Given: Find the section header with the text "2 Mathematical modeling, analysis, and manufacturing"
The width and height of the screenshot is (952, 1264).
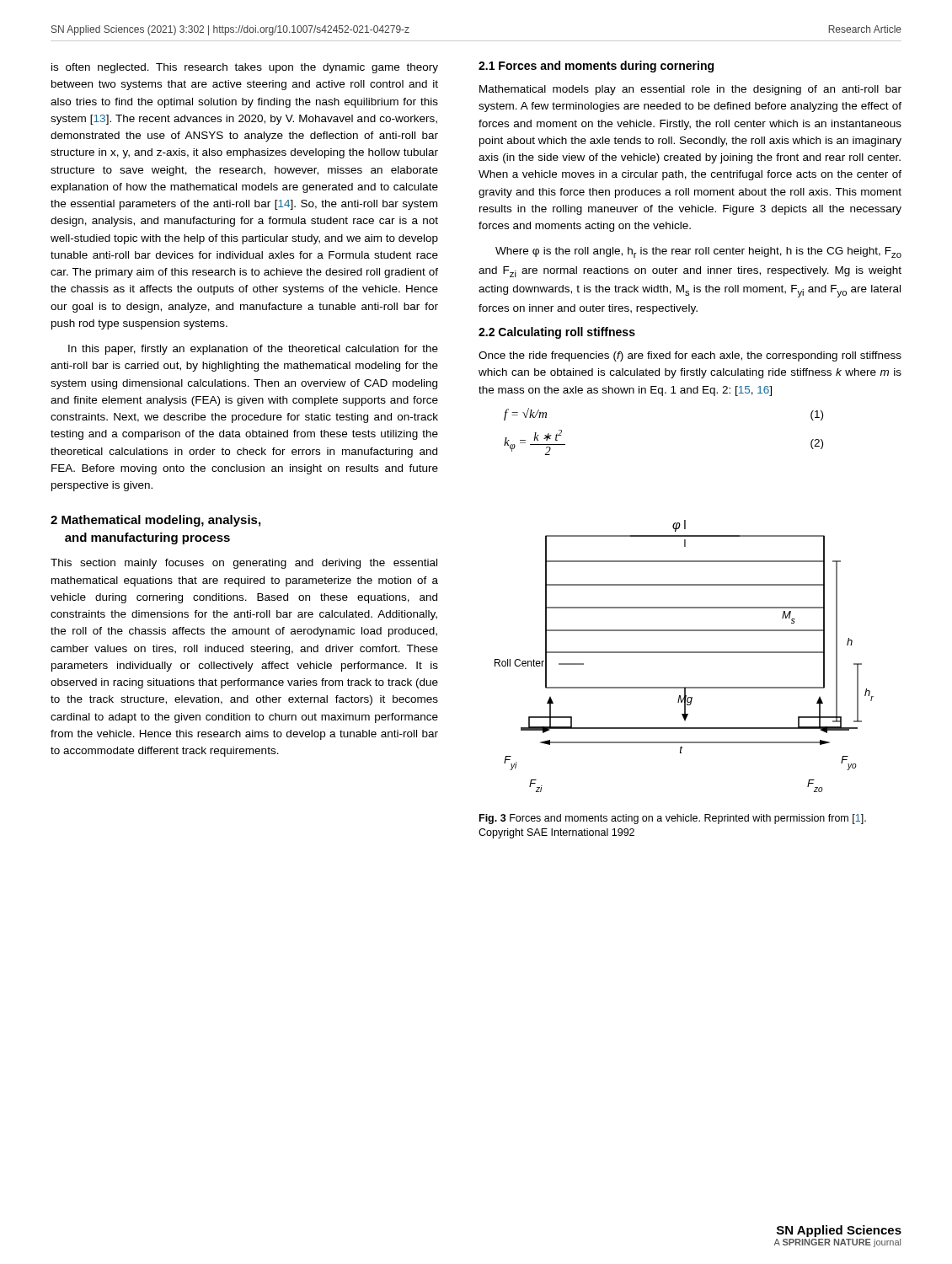Looking at the screenshot, I should [x=156, y=529].
